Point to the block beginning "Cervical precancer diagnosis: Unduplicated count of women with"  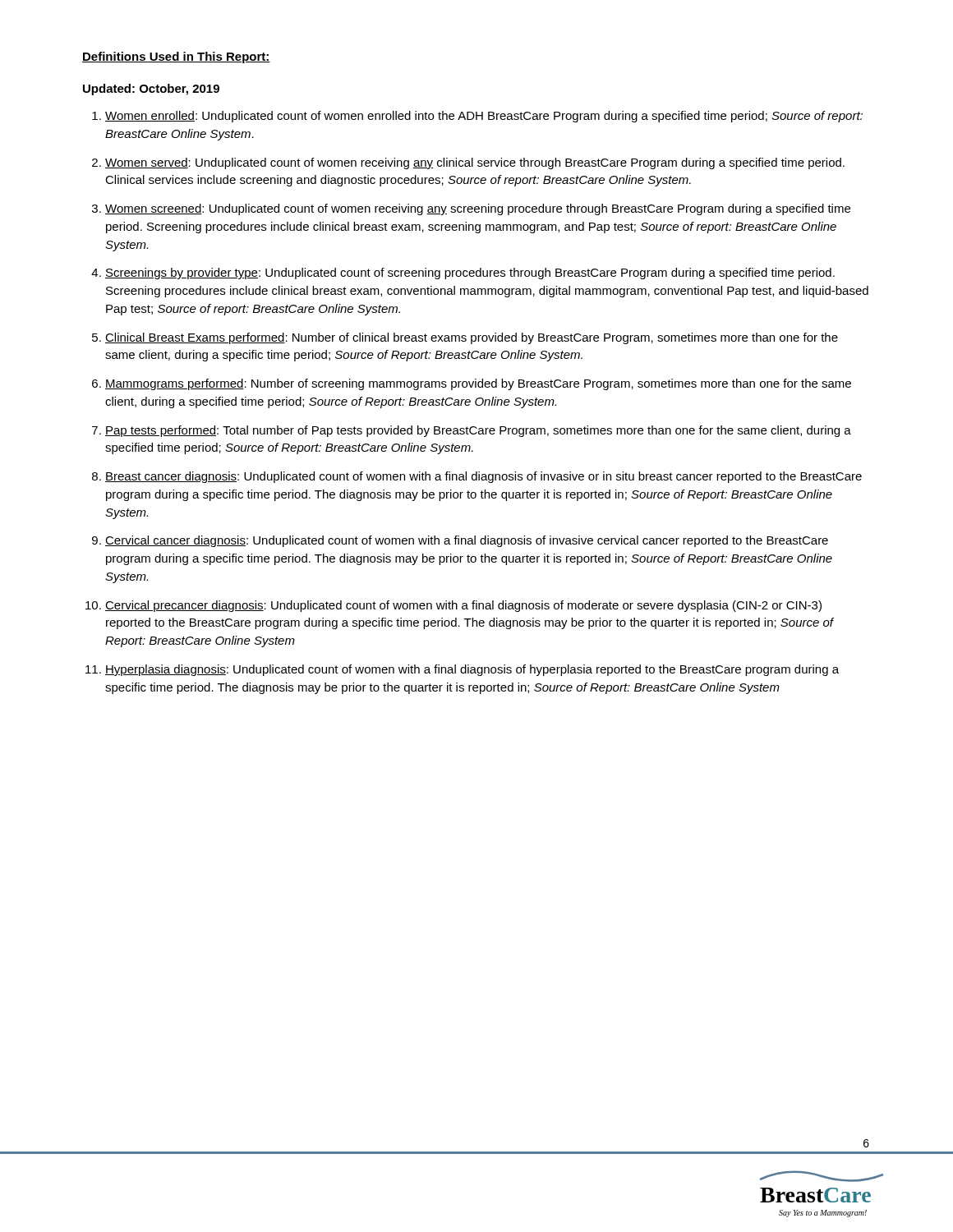(x=488, y=623)
